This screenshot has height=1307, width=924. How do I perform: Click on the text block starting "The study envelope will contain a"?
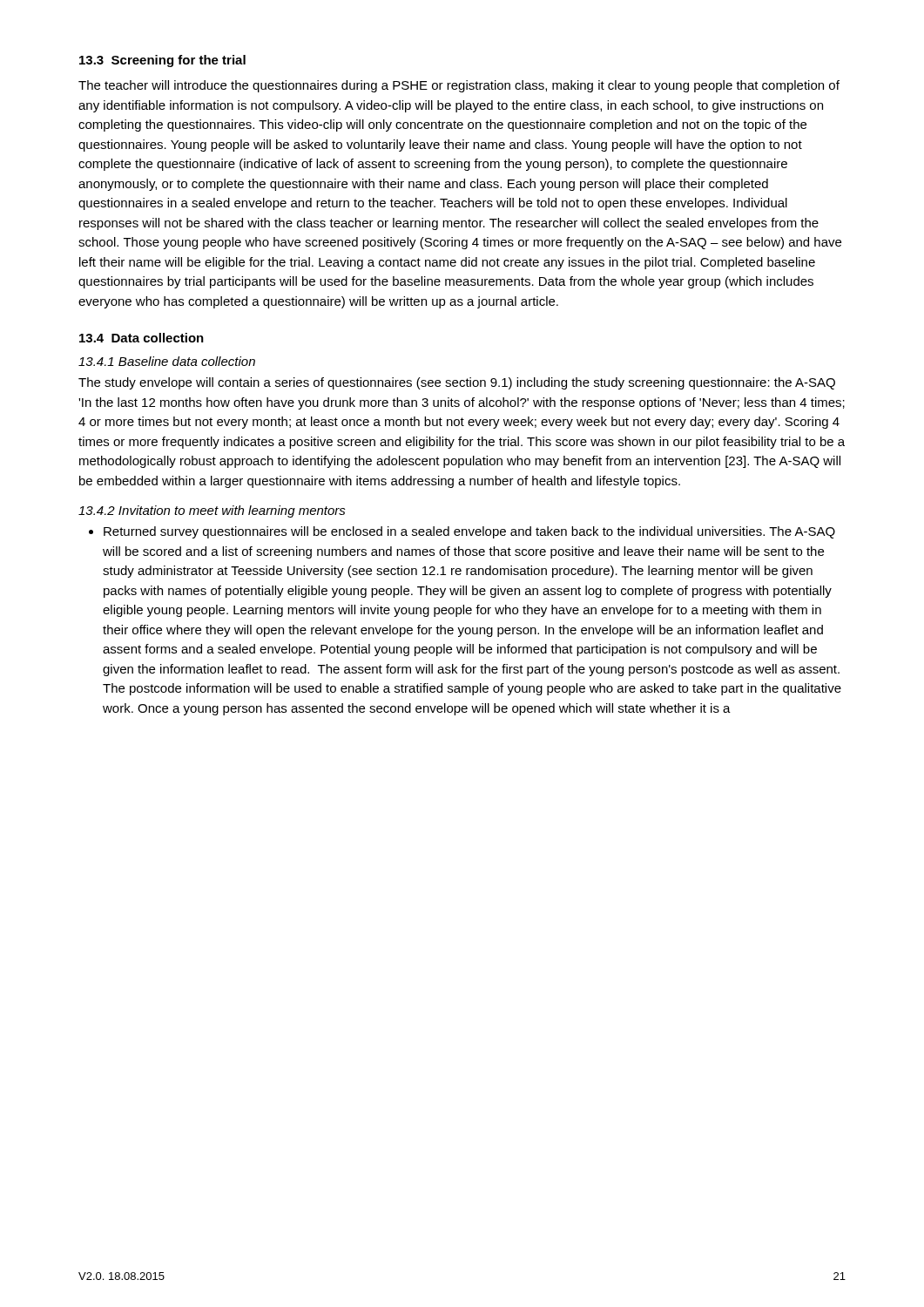coord(462,432)
